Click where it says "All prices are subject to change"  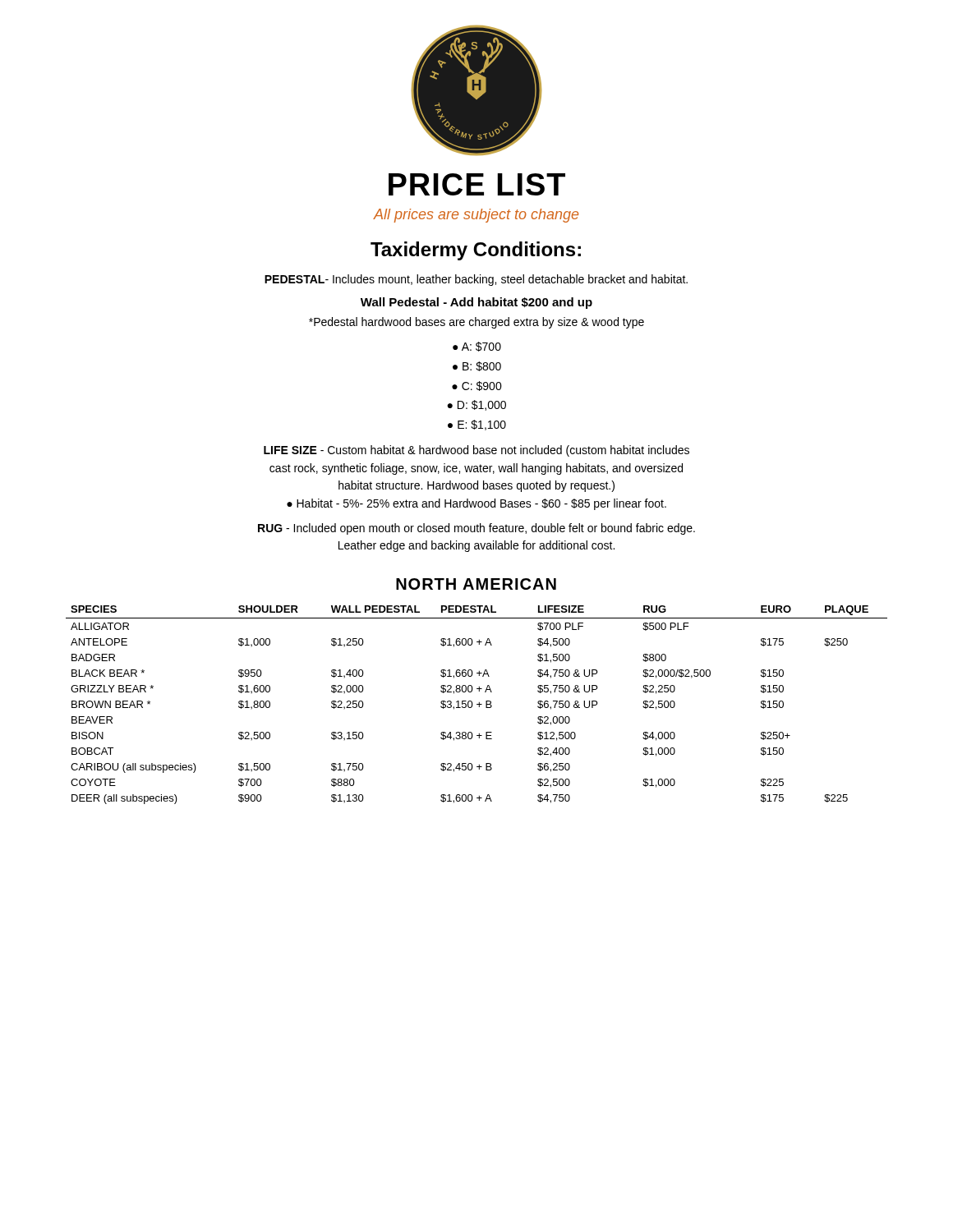pyautogui.click(x=476, y=214)
